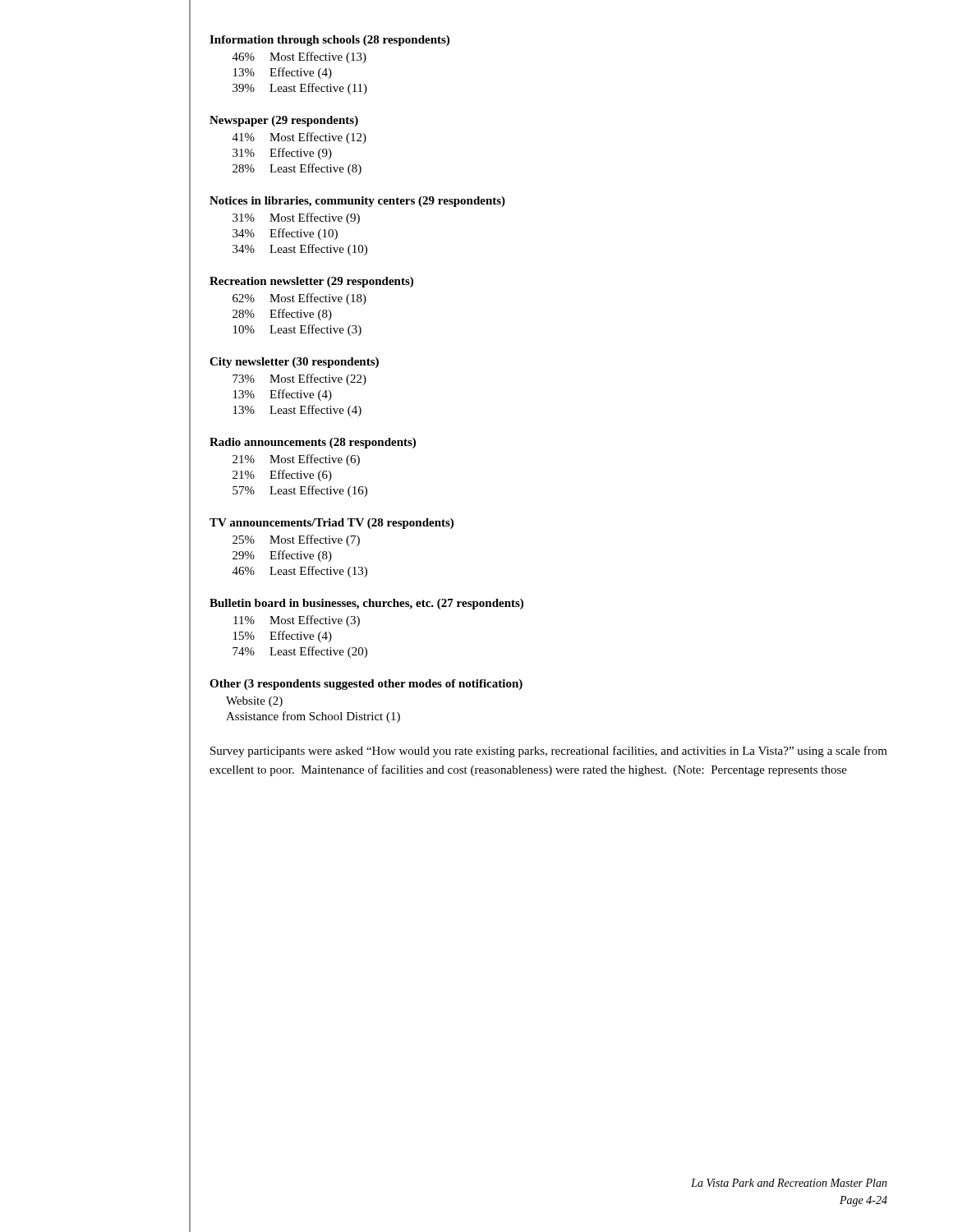Viewport: 953px width, 1232px height.
Task: Click on the list item that says "10%Least Effective (3)"
Action: pyautogui.click(x=297, y=330)
